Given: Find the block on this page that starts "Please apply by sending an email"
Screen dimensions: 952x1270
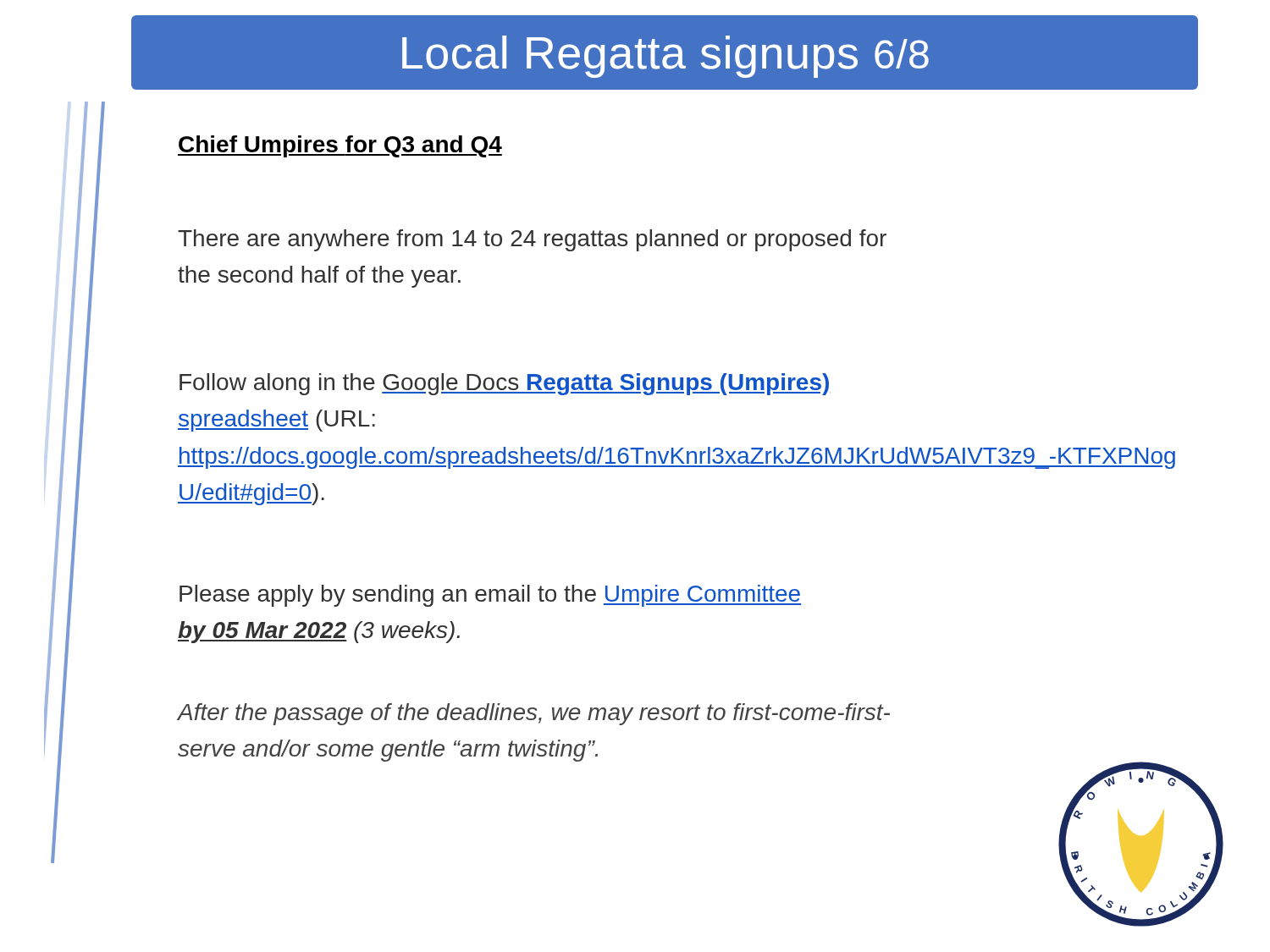Looking at the screenshot, I should coord(489,612).
